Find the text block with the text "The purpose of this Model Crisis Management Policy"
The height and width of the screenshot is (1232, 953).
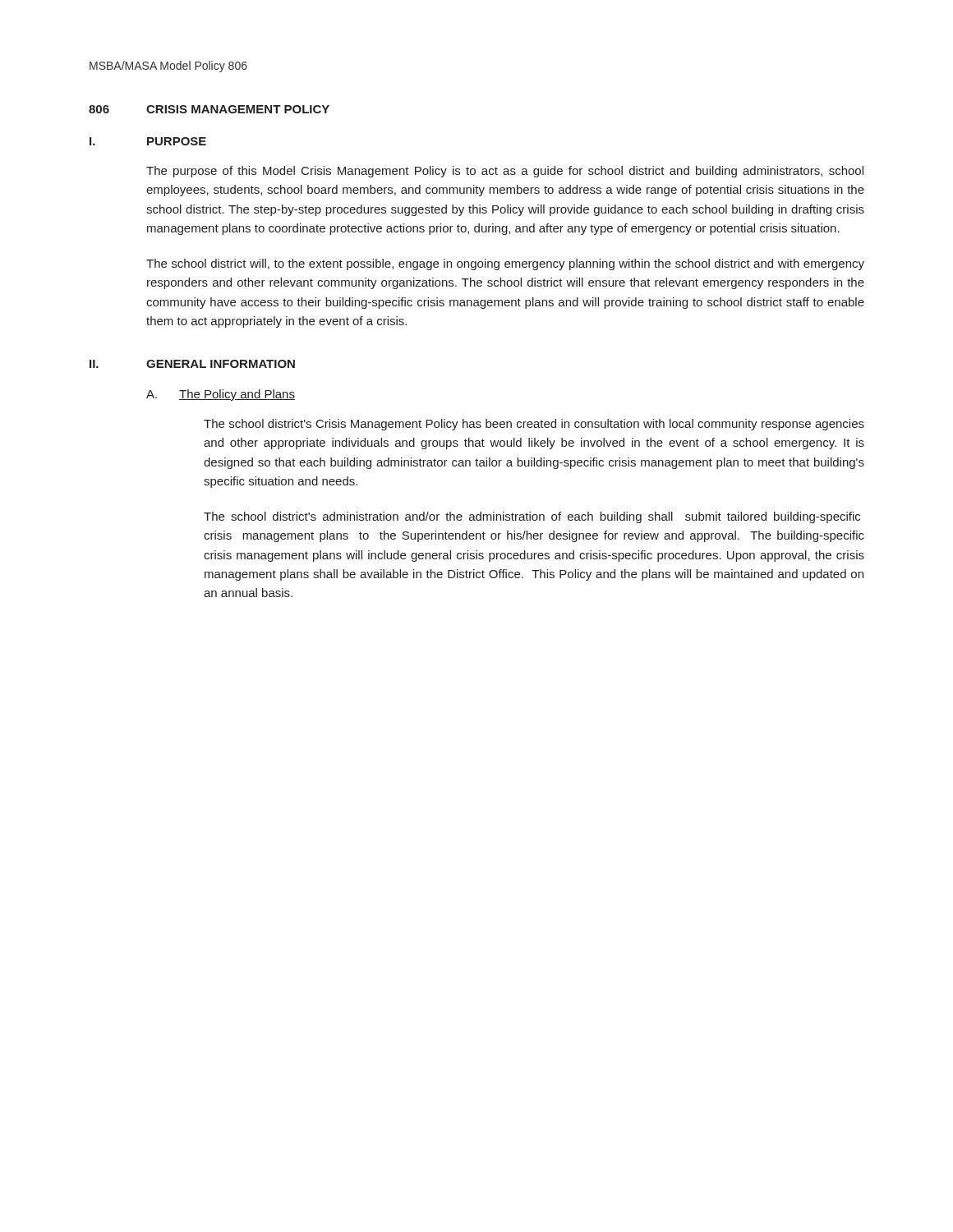tap(505, 199)
